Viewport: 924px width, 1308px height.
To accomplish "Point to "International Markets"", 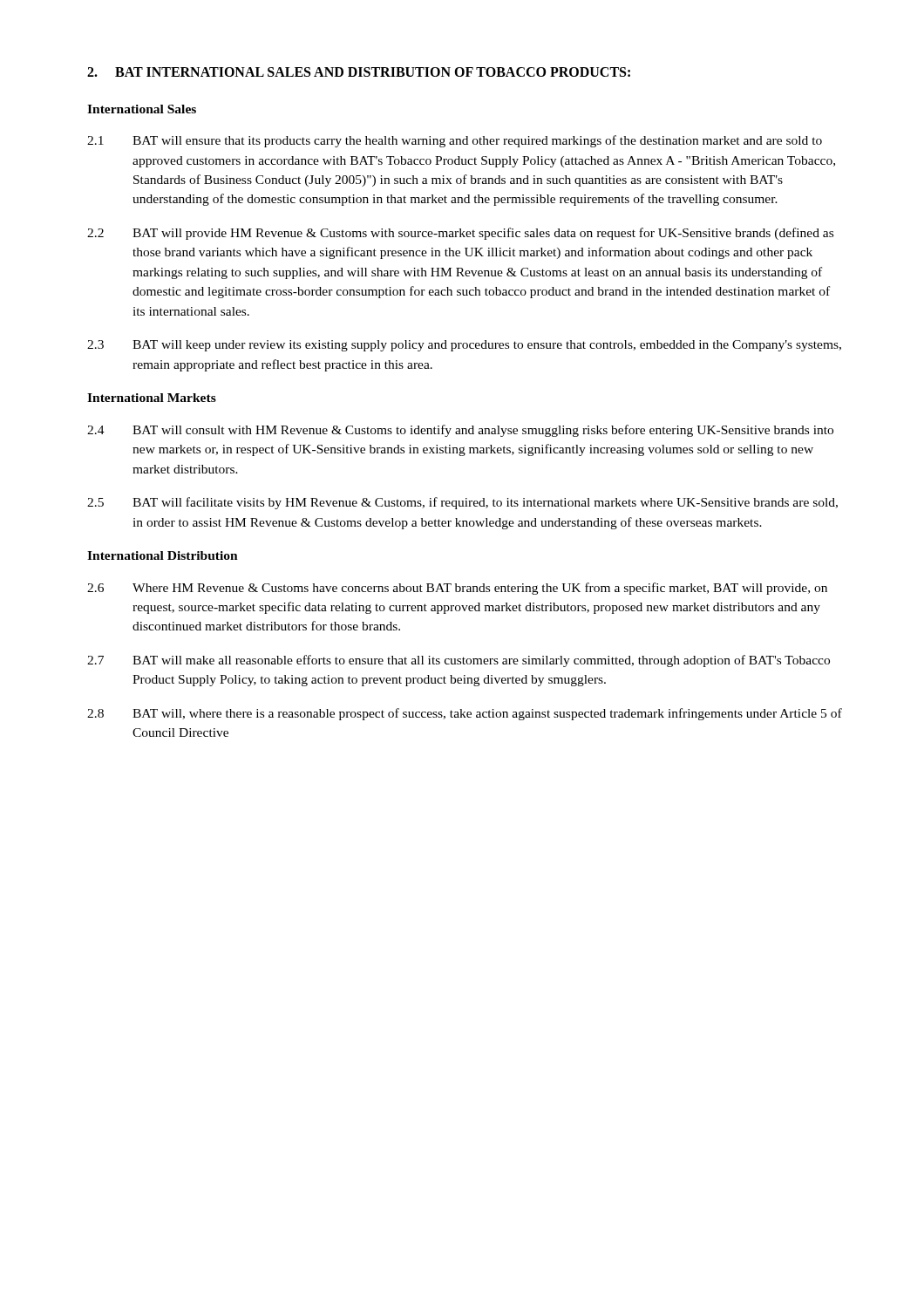I will 152,397.
